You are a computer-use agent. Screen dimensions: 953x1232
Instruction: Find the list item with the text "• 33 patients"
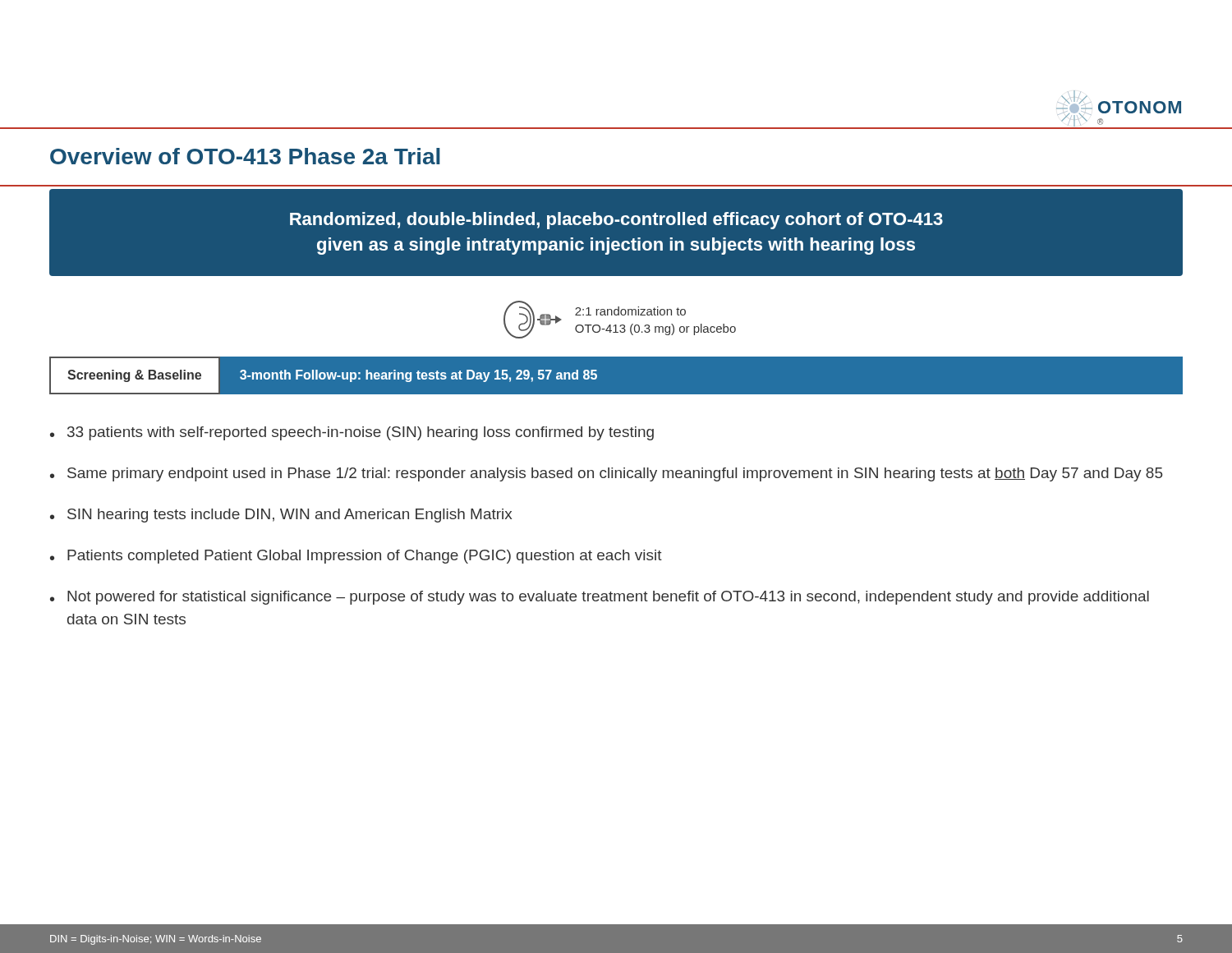coord(352,433)
